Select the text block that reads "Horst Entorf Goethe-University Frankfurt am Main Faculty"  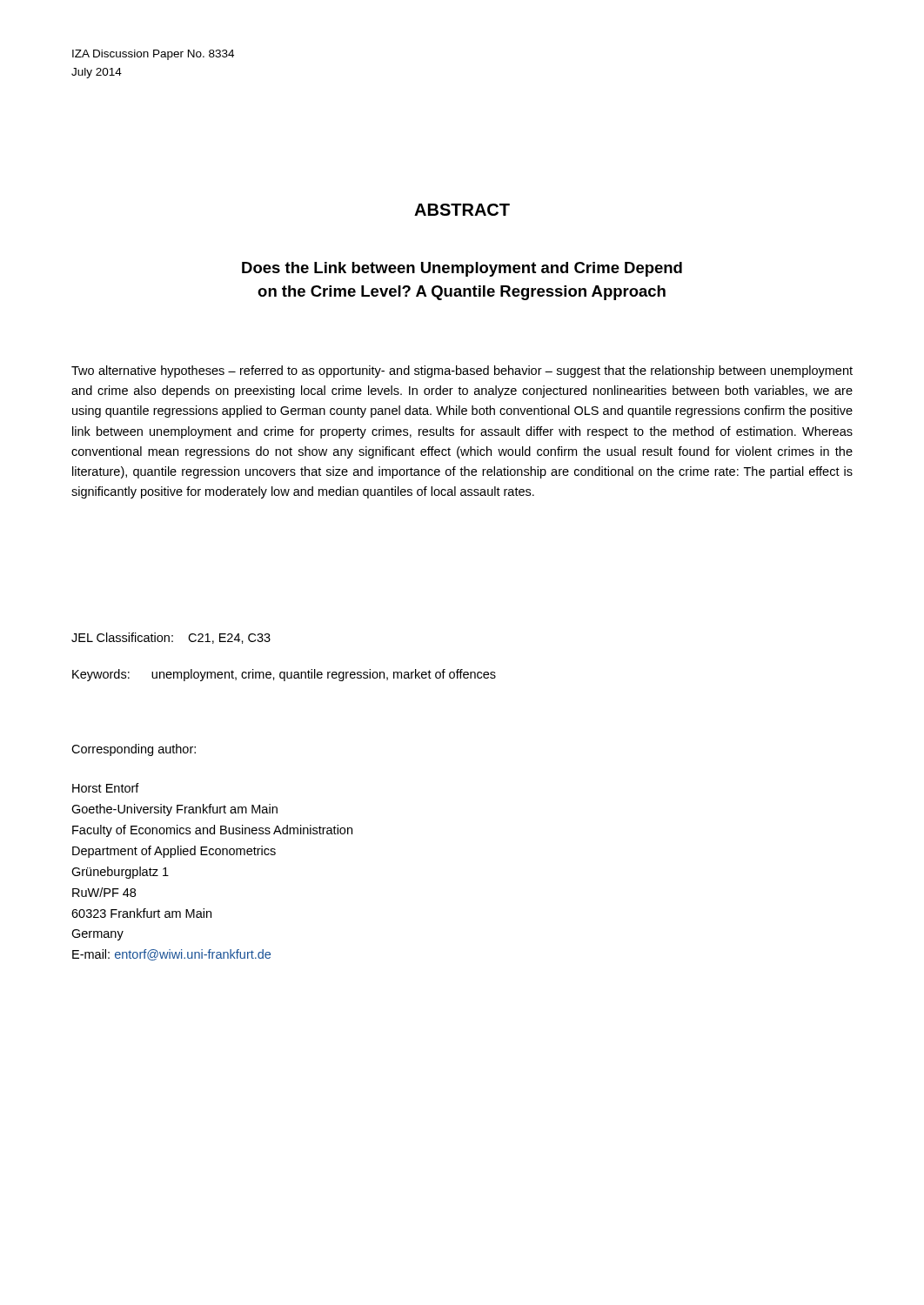[x=106, y=788]
